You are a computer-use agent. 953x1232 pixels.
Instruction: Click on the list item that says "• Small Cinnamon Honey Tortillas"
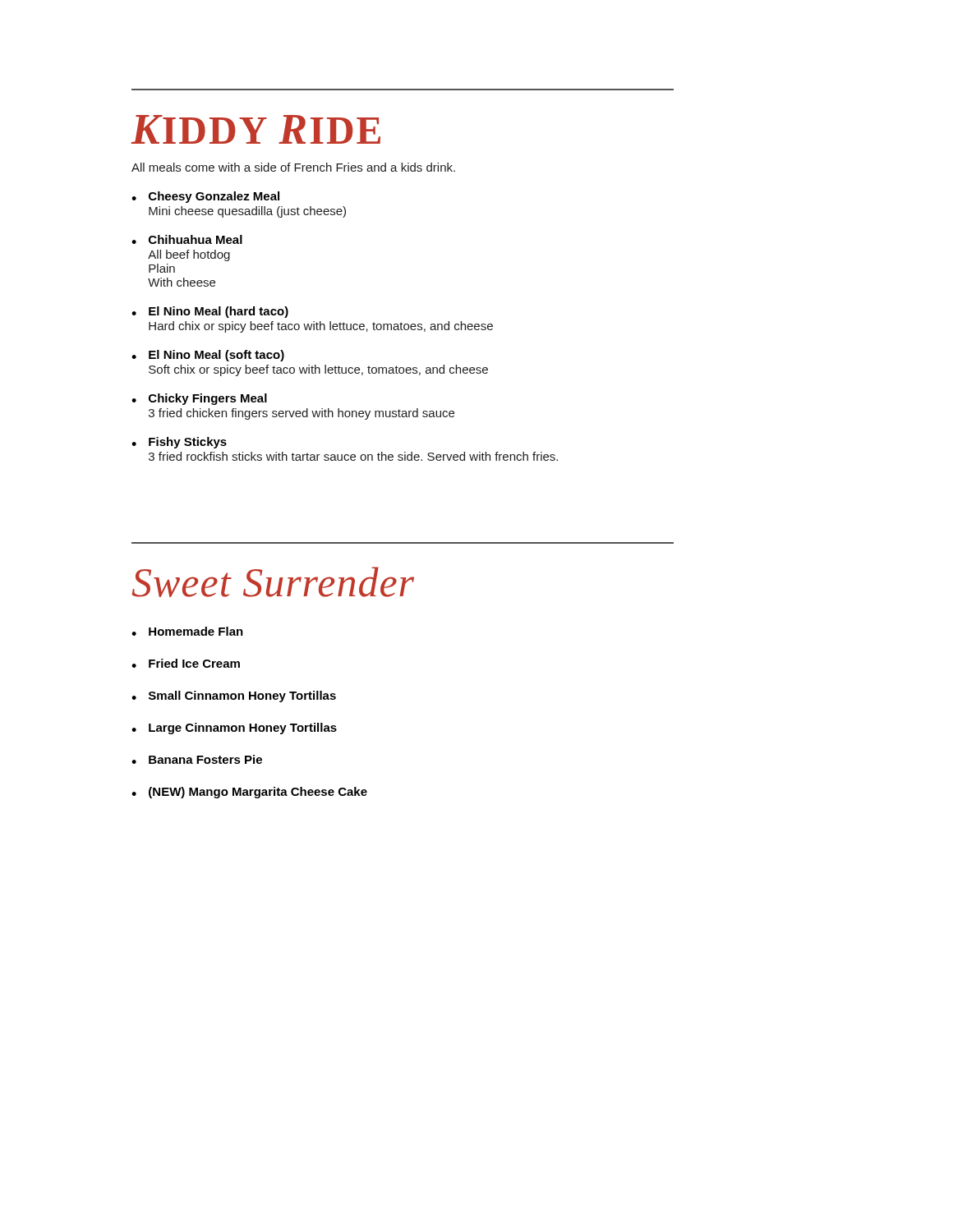[234, 698]
